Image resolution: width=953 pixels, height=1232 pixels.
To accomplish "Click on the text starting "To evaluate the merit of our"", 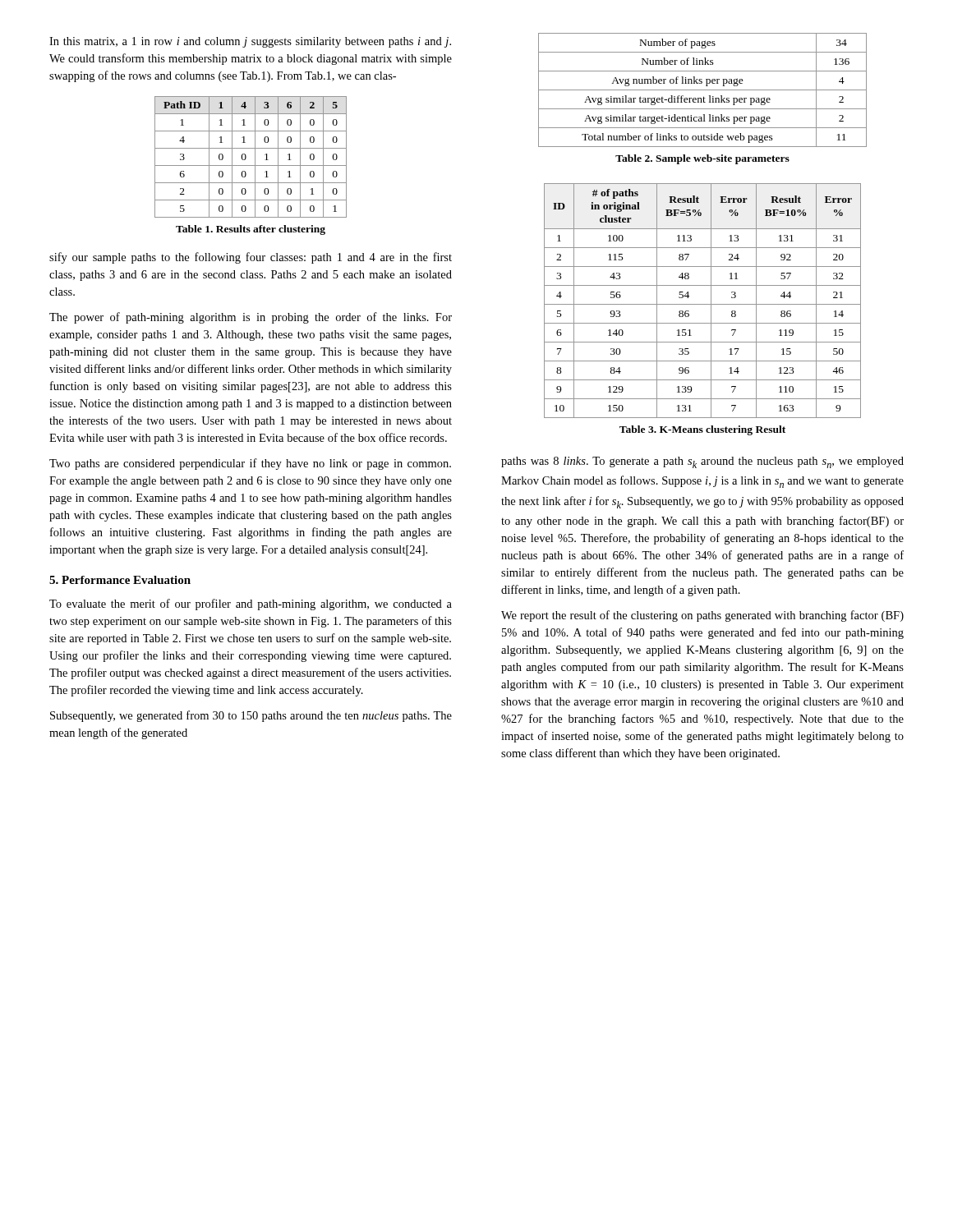I will (x=251, y=669).
